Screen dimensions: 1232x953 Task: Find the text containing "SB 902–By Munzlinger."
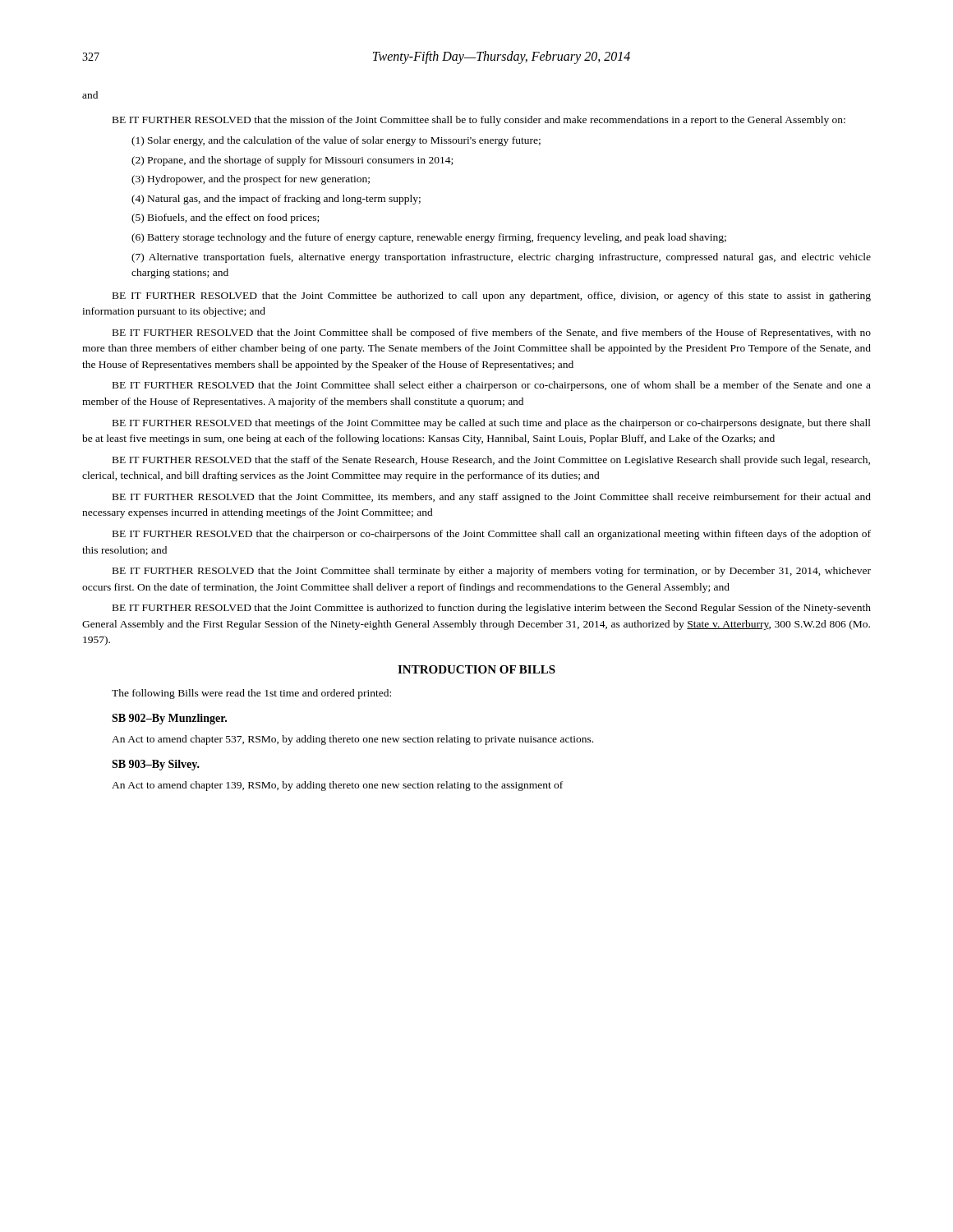169,719
